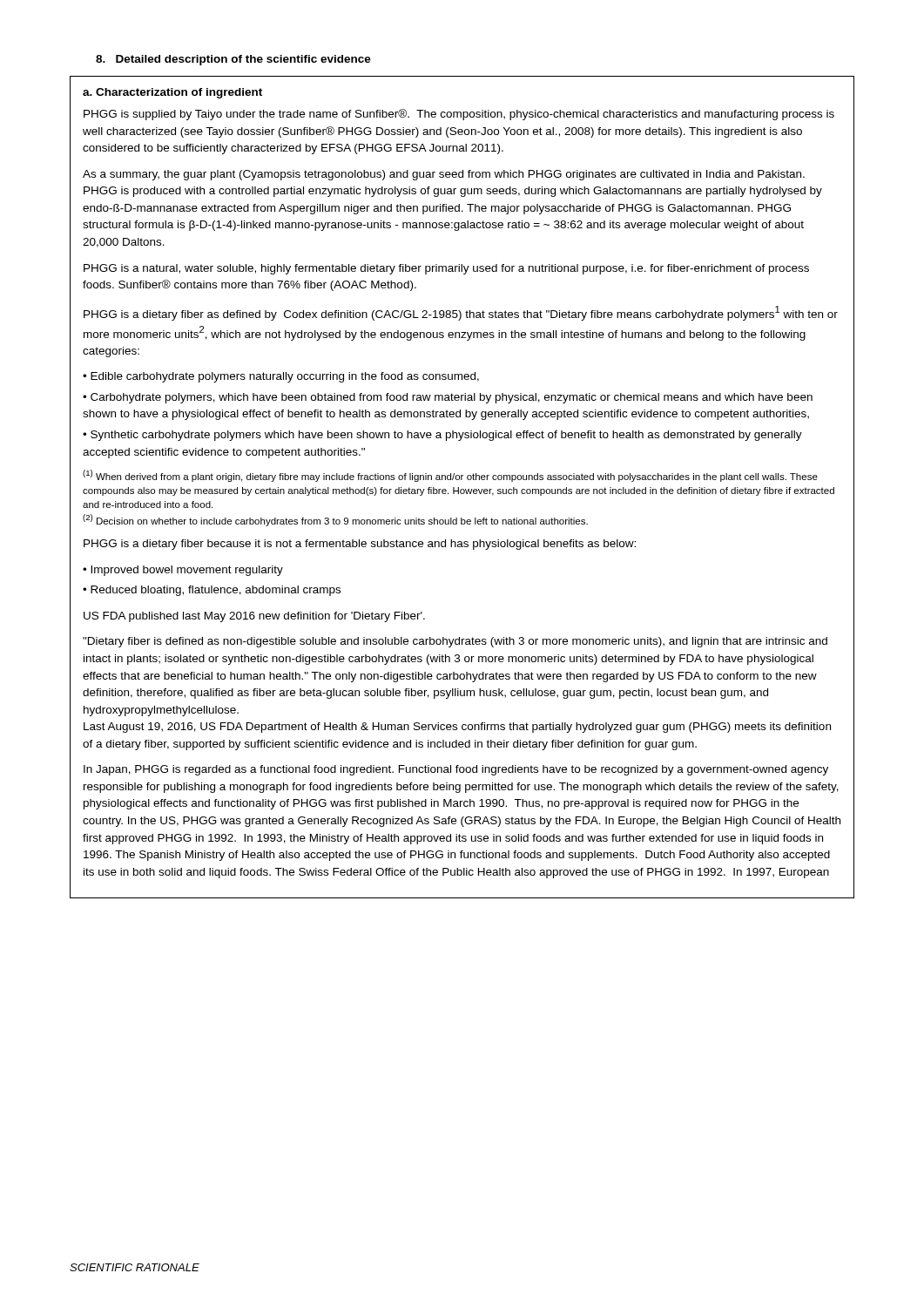Locate the region starting "• Improved bowel movement regularity"

pyautogui.click(x=183, y=569)
